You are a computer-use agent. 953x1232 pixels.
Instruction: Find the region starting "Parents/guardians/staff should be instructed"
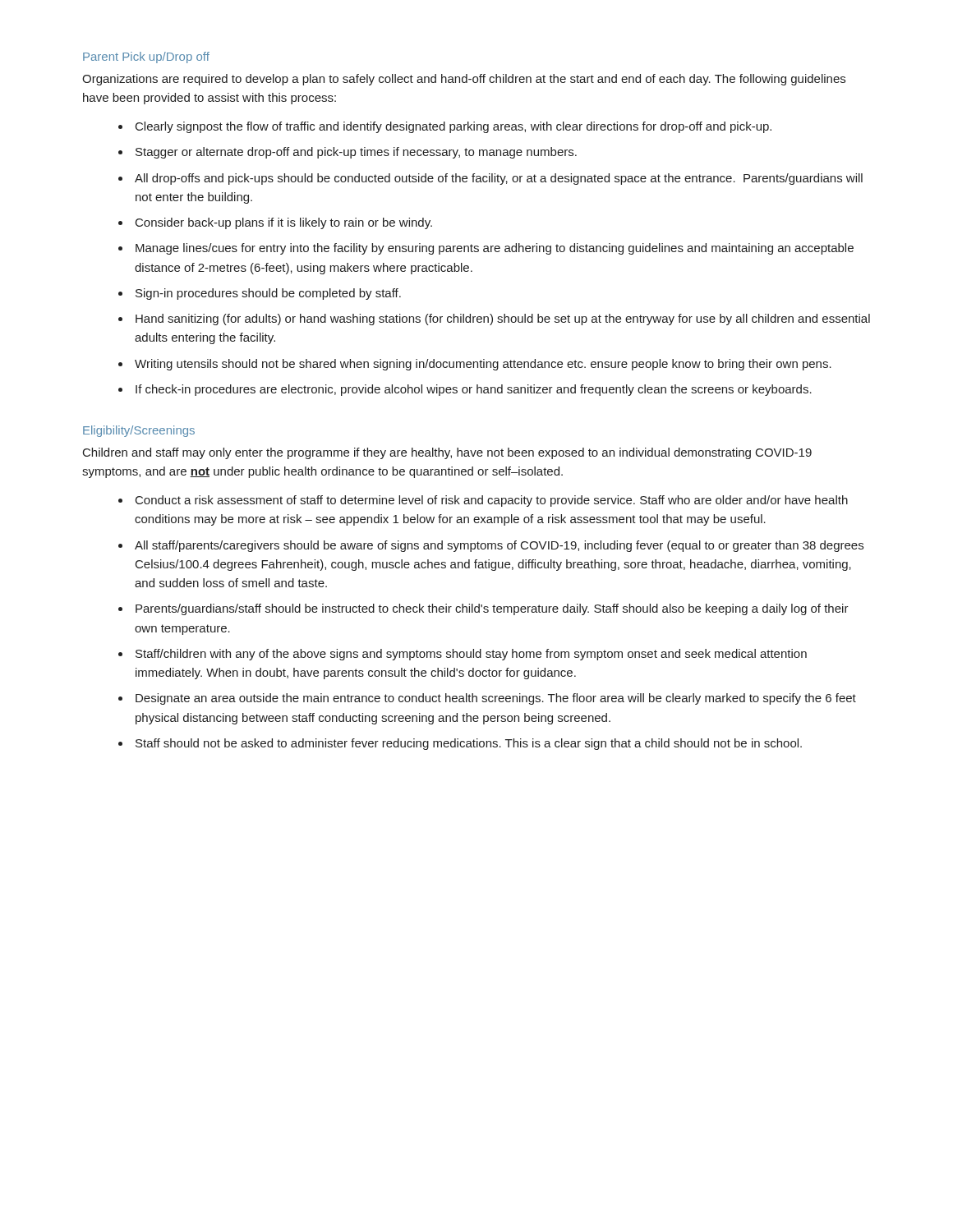[x=491, y=618]
